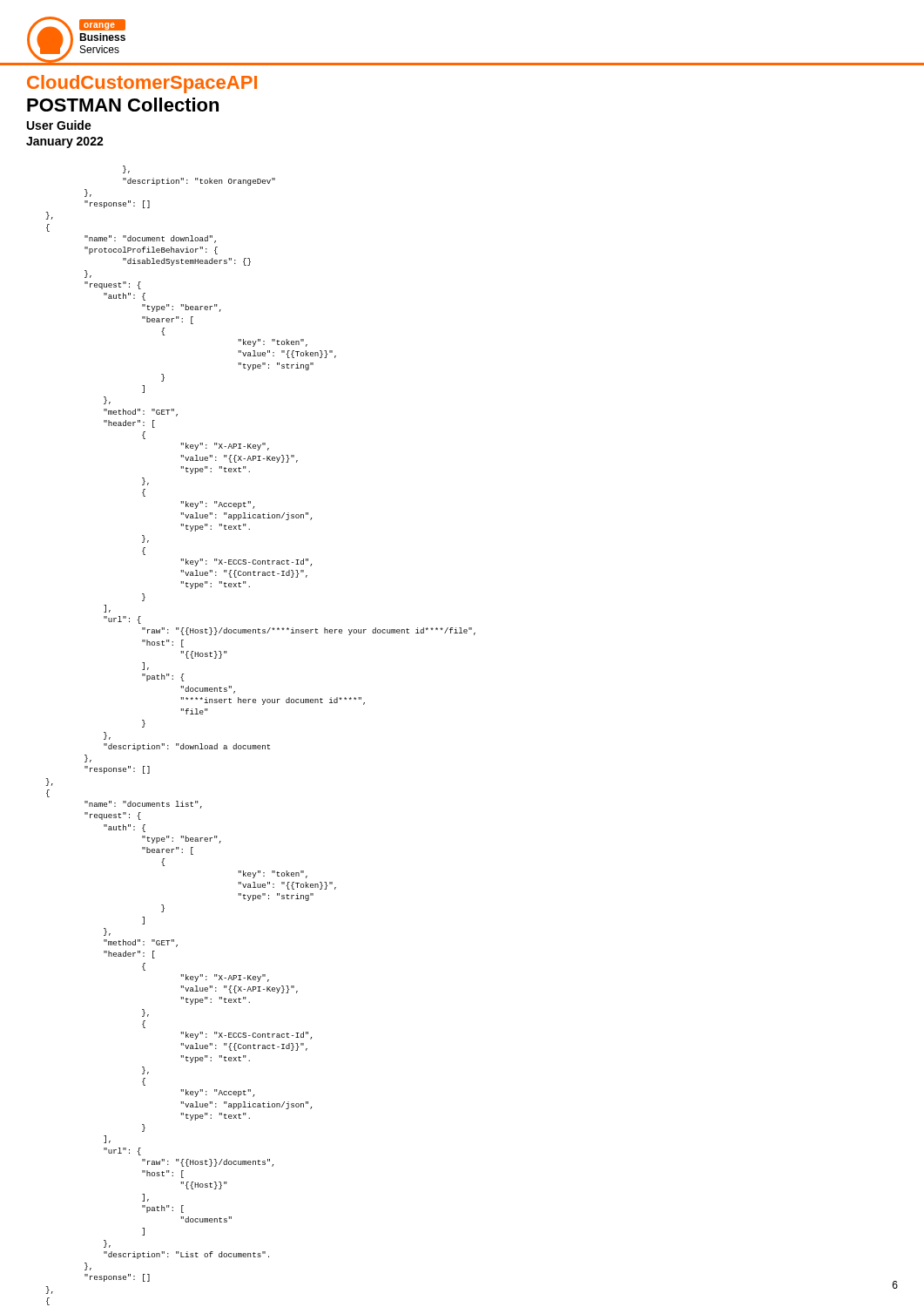This screenshot has height=1307, width=924.
Task: Find "January 2022" on this page
Action: (x=65, y=141)
